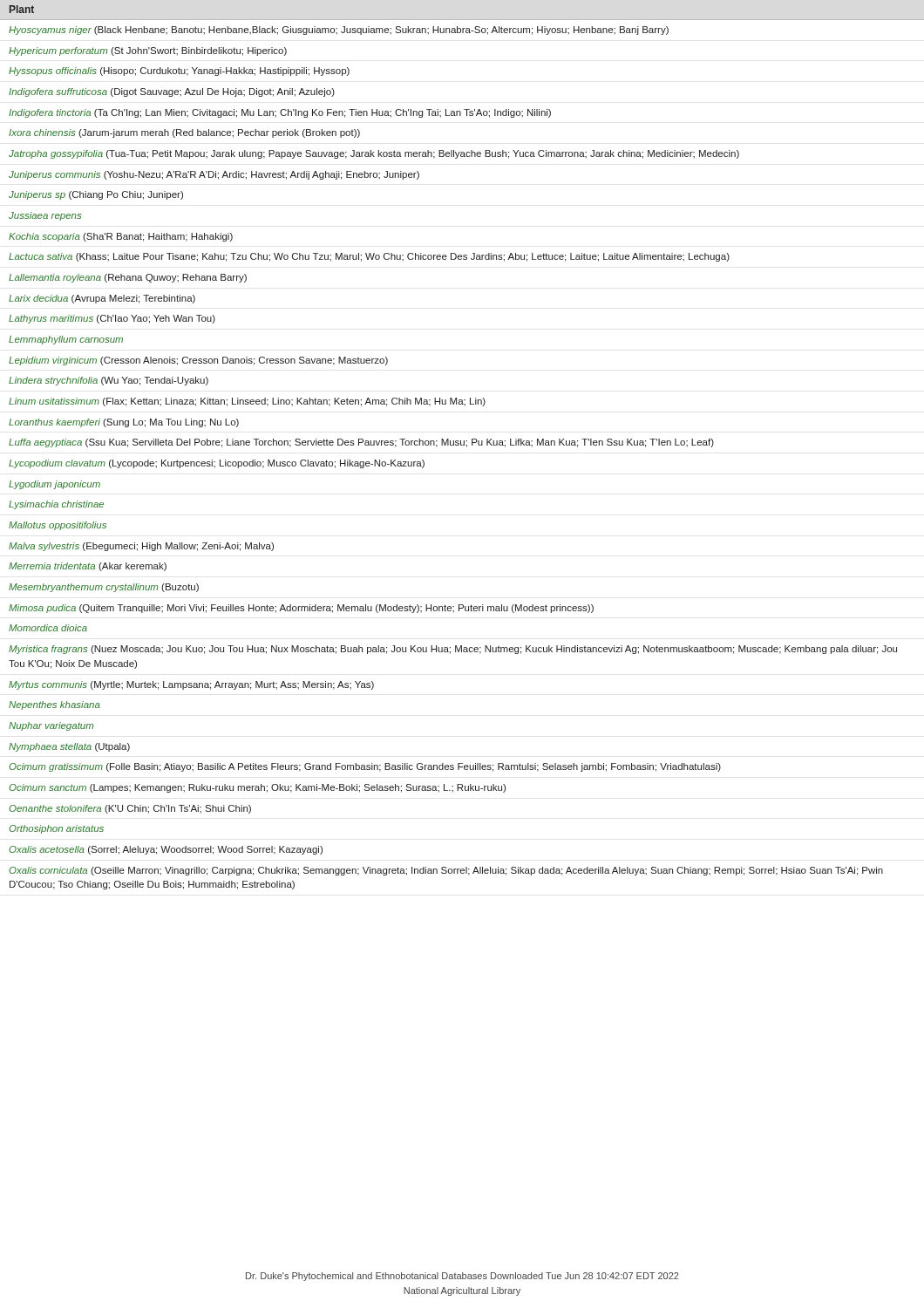Point to the element starting "Jussiaea repens"
The height and width of the screenshot is (1308, 924).
click(45, 215)
